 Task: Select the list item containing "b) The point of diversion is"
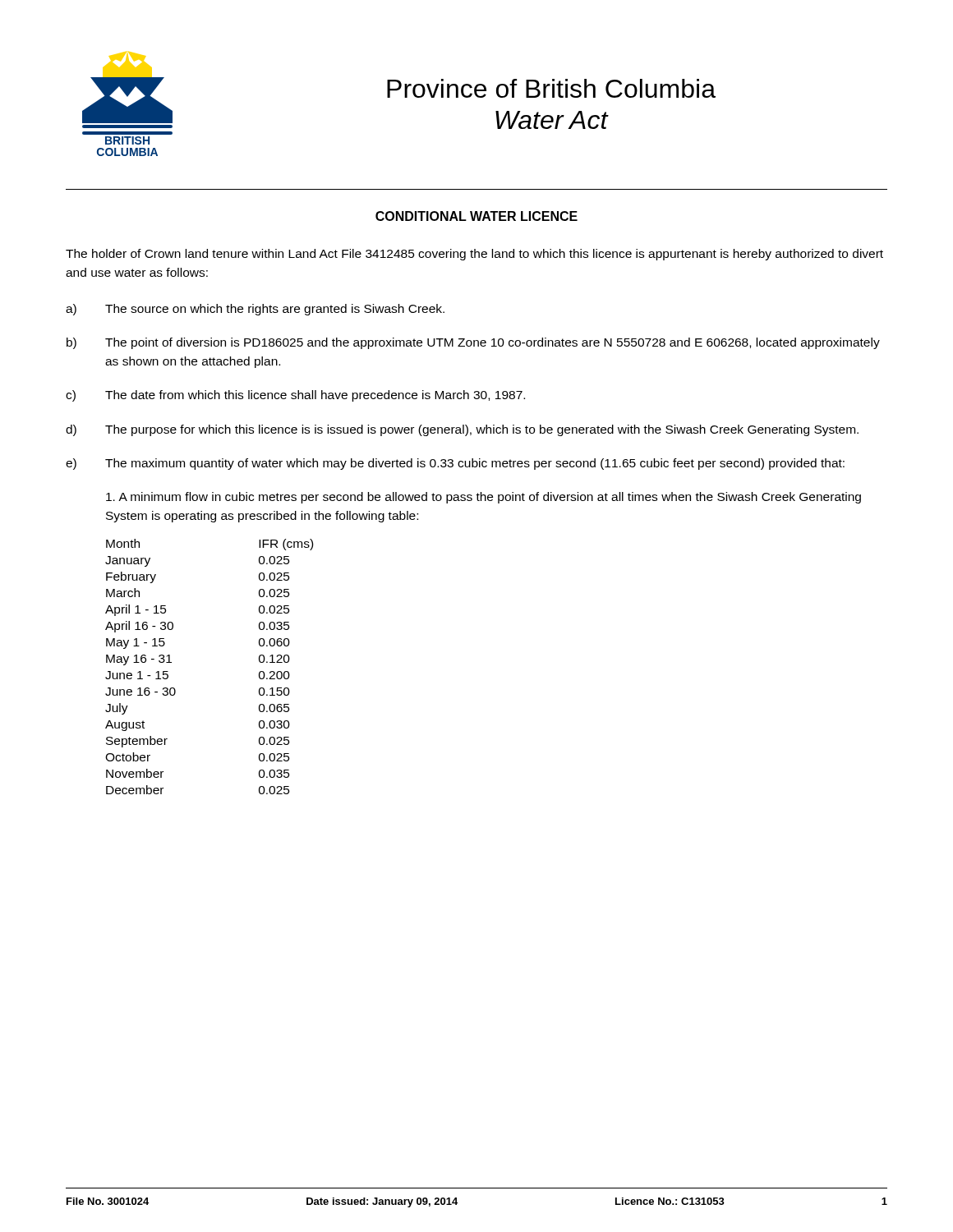point(476,351)
